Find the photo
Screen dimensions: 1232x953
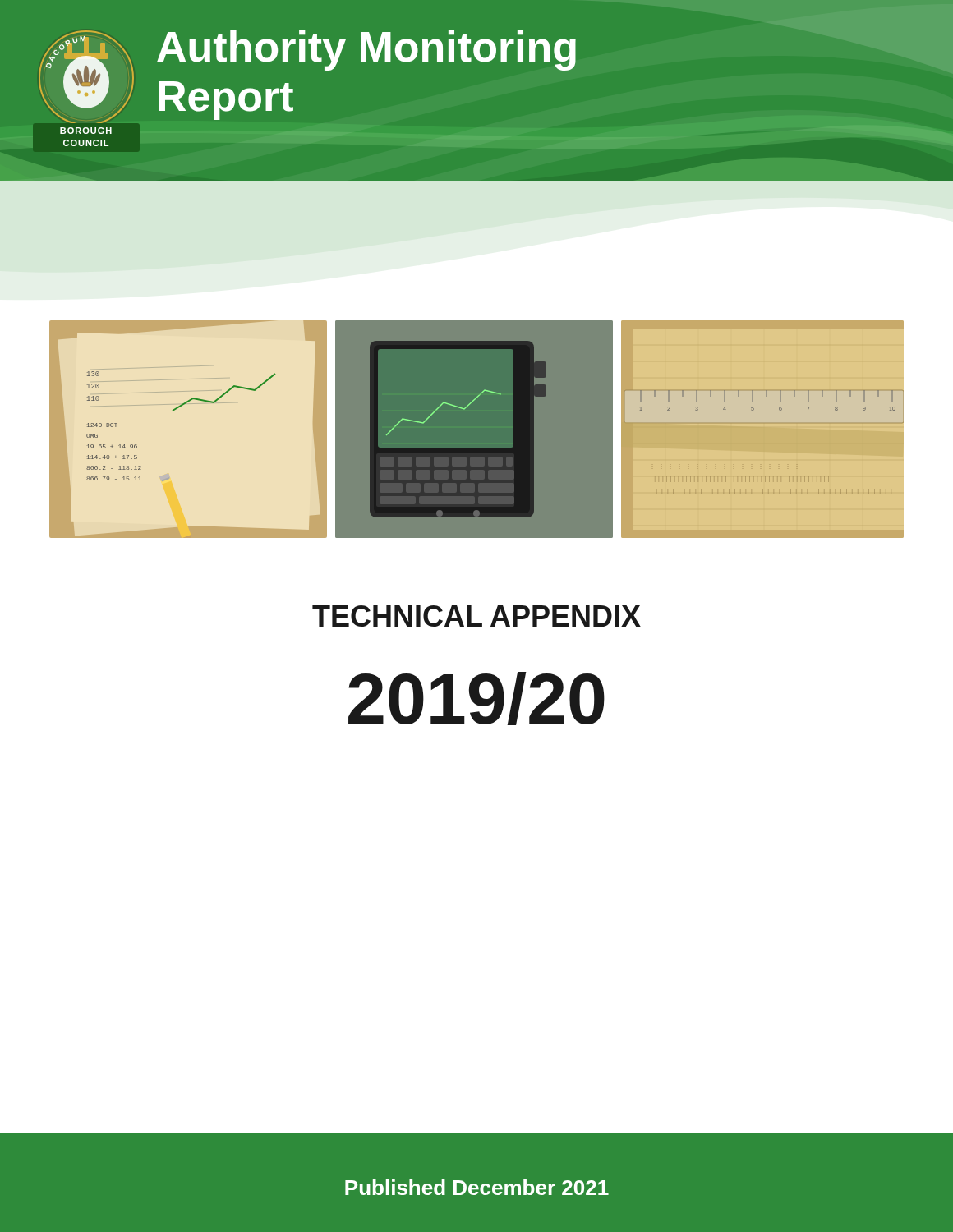pyautogui.click(x=476, y=431)
